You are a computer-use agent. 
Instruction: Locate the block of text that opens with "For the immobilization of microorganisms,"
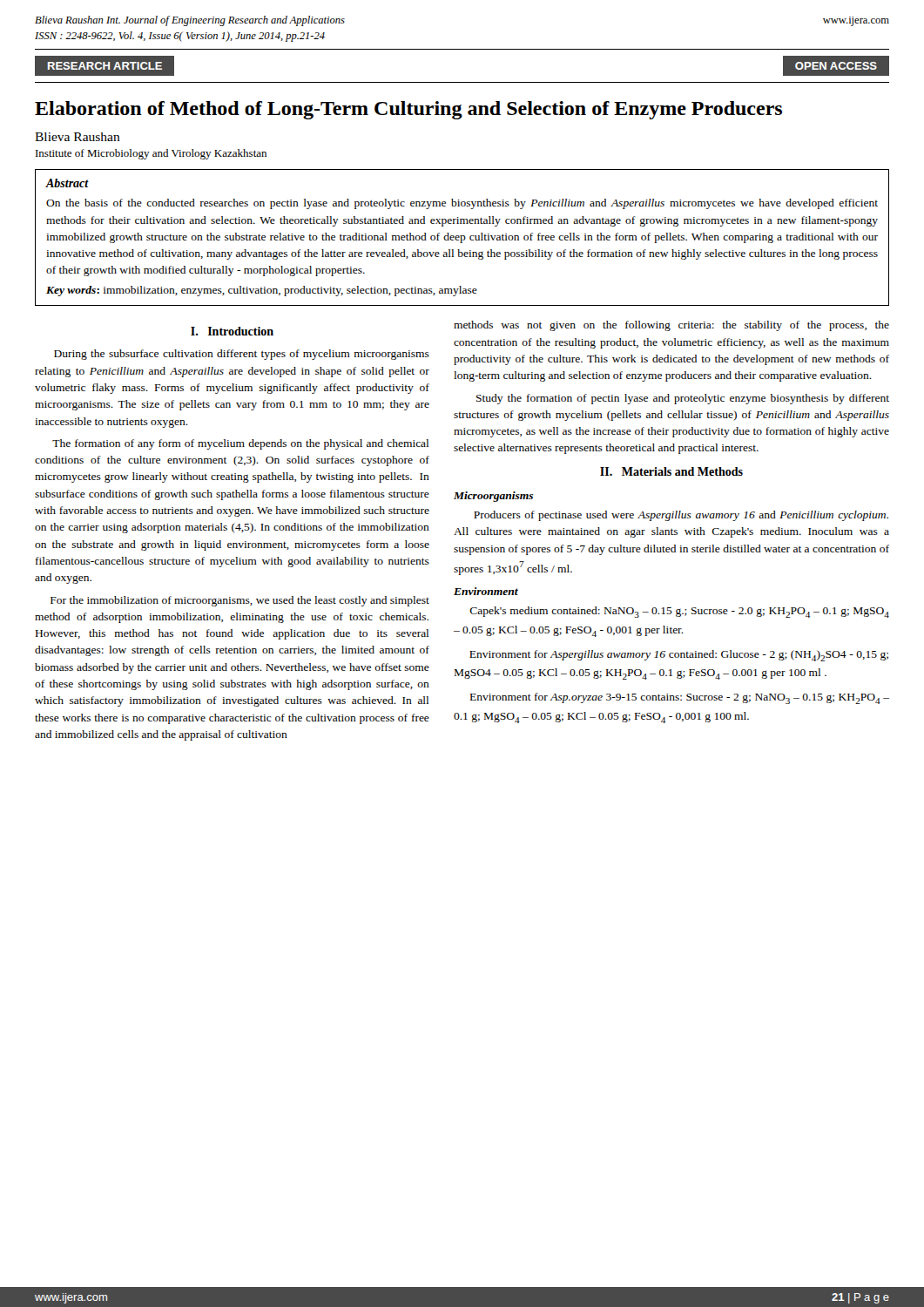point(232,667)
